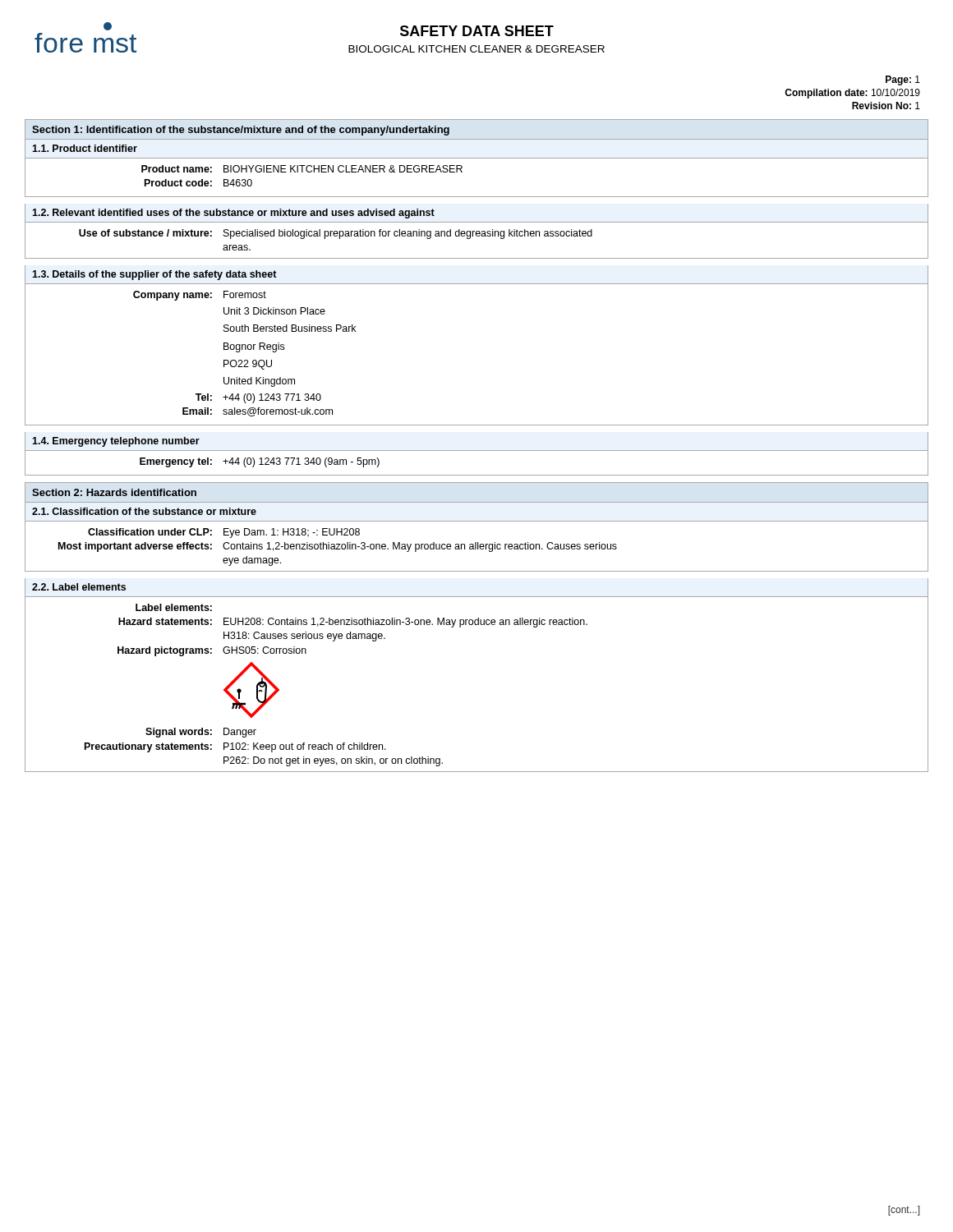The height and width of the screenshot is (1232, 953).
Task: Point to the section header beginning "Section 1: Identification of the substance/mixture and of"
Action: pos(241,129)
